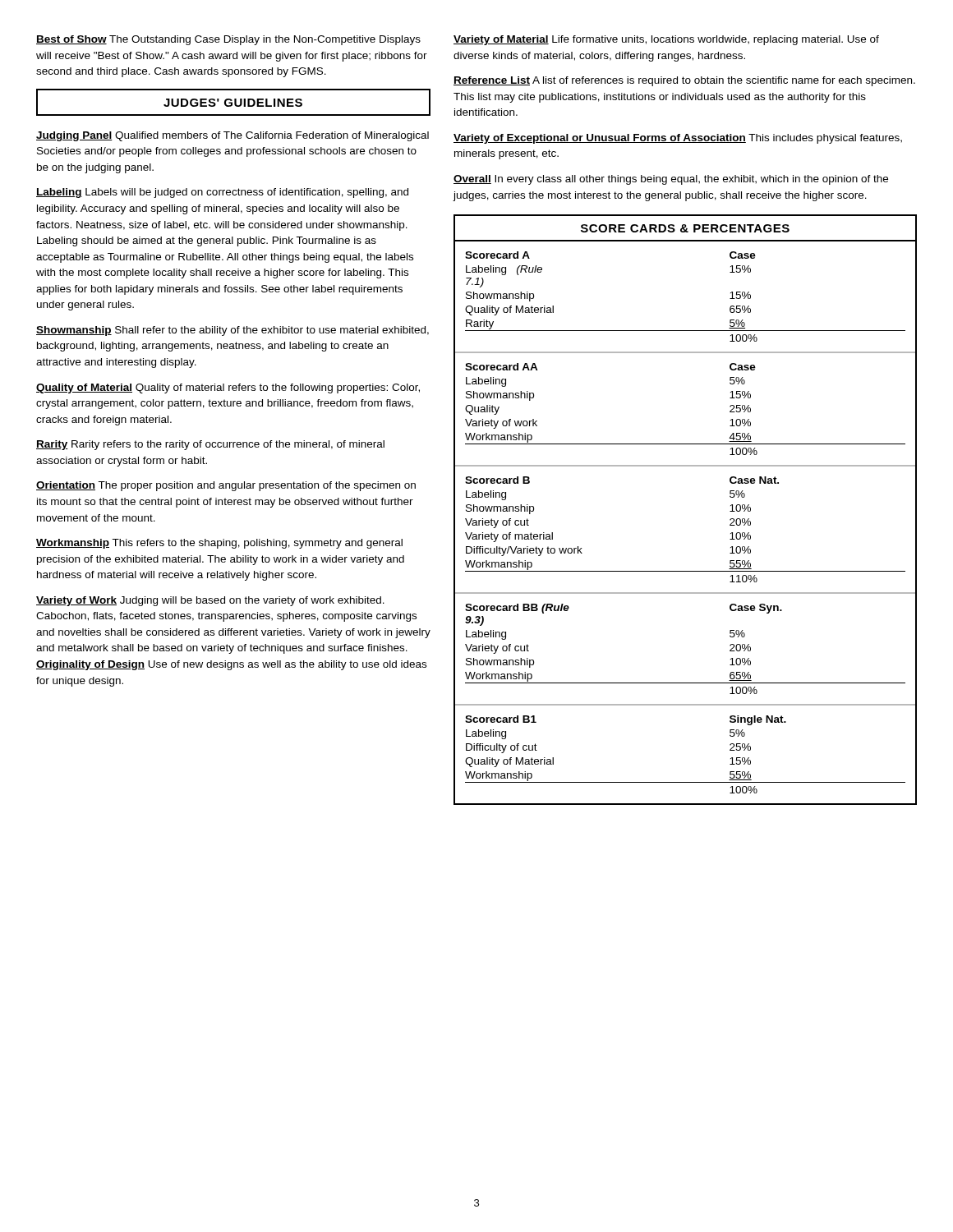
Task: Select the text block containing "Workmanship This refers to"
Action: (x=220, y=559)
